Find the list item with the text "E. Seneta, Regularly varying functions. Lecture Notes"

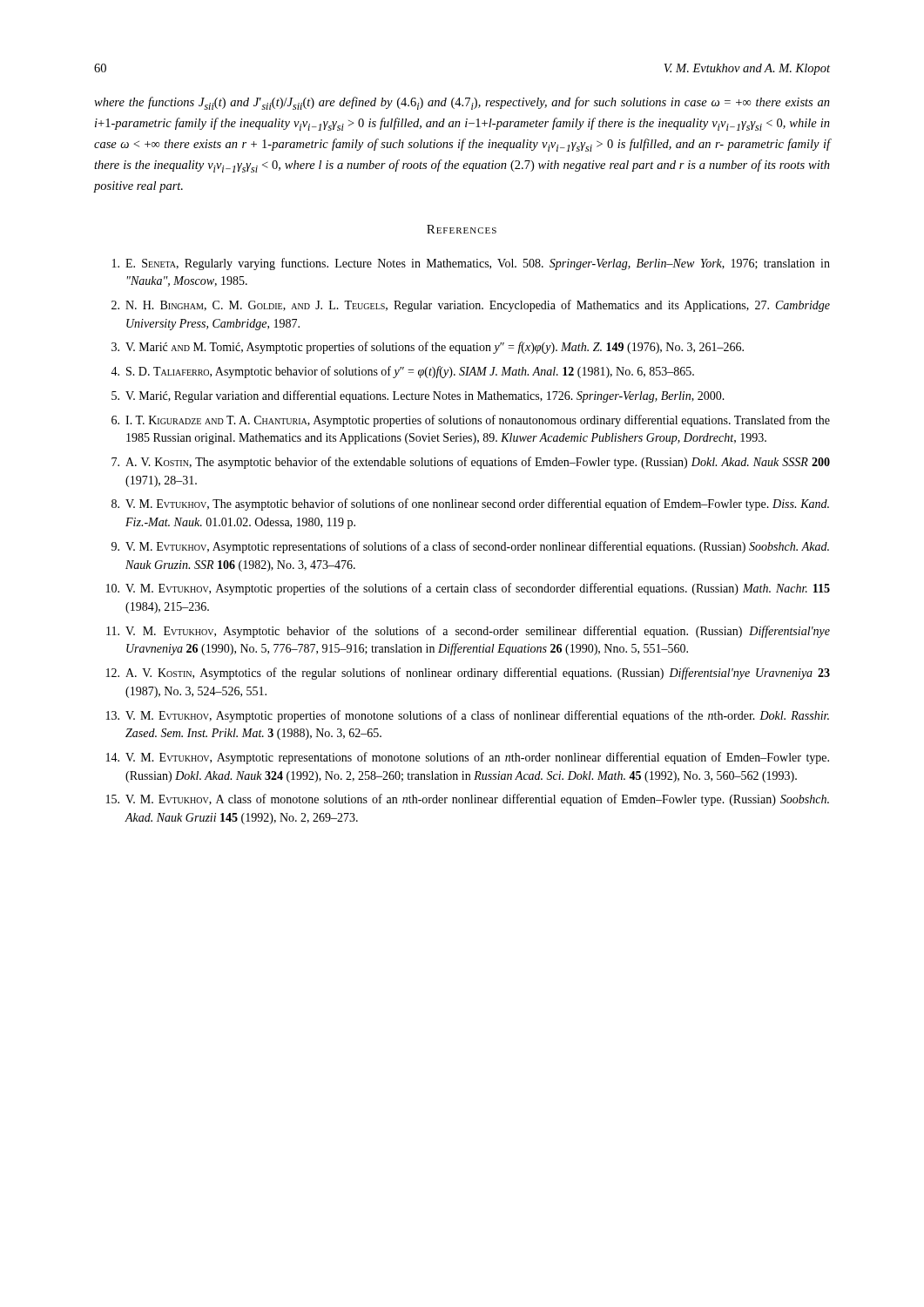click(x=462, y=273)
